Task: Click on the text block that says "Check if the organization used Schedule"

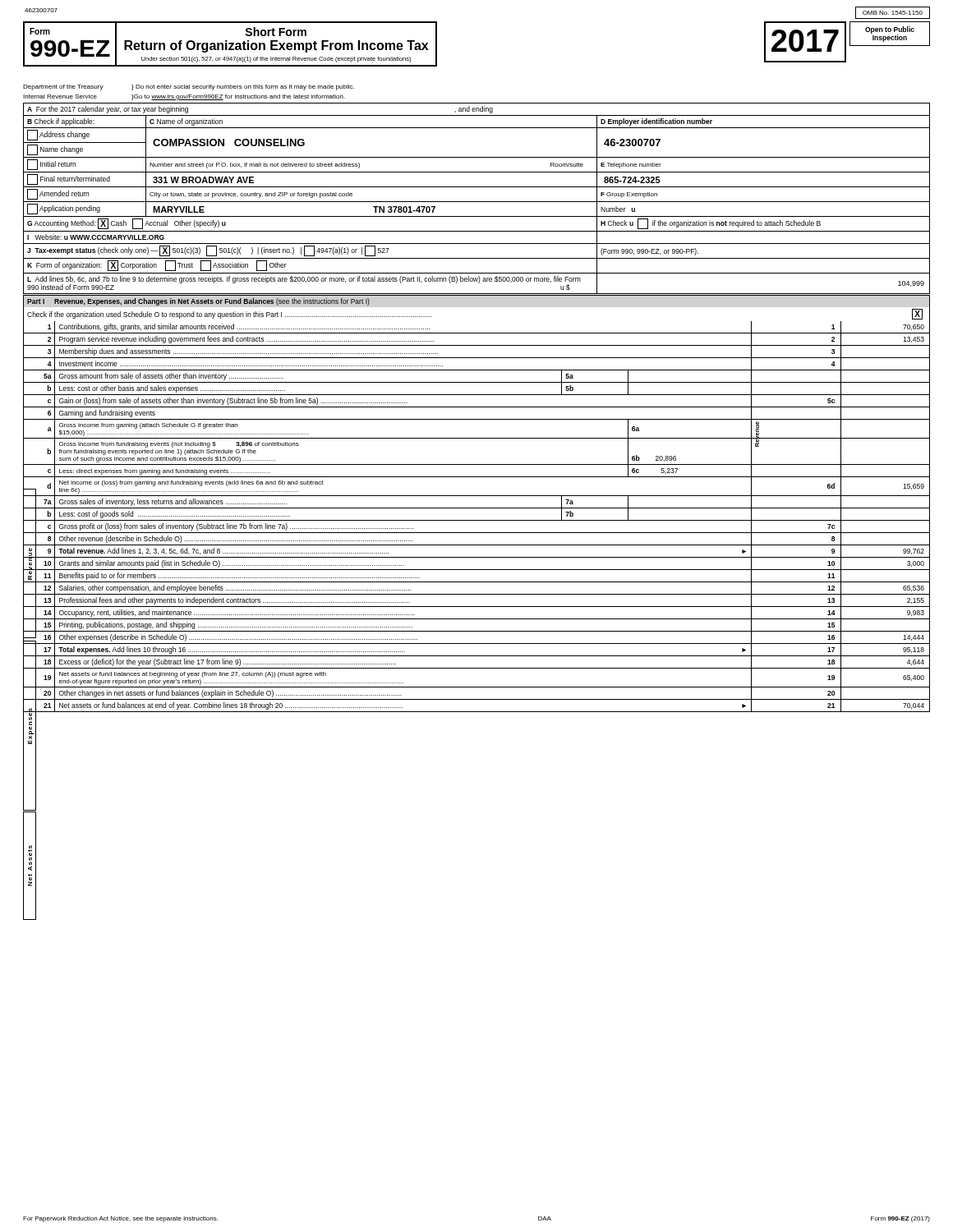Action: (x=230, y=313)
